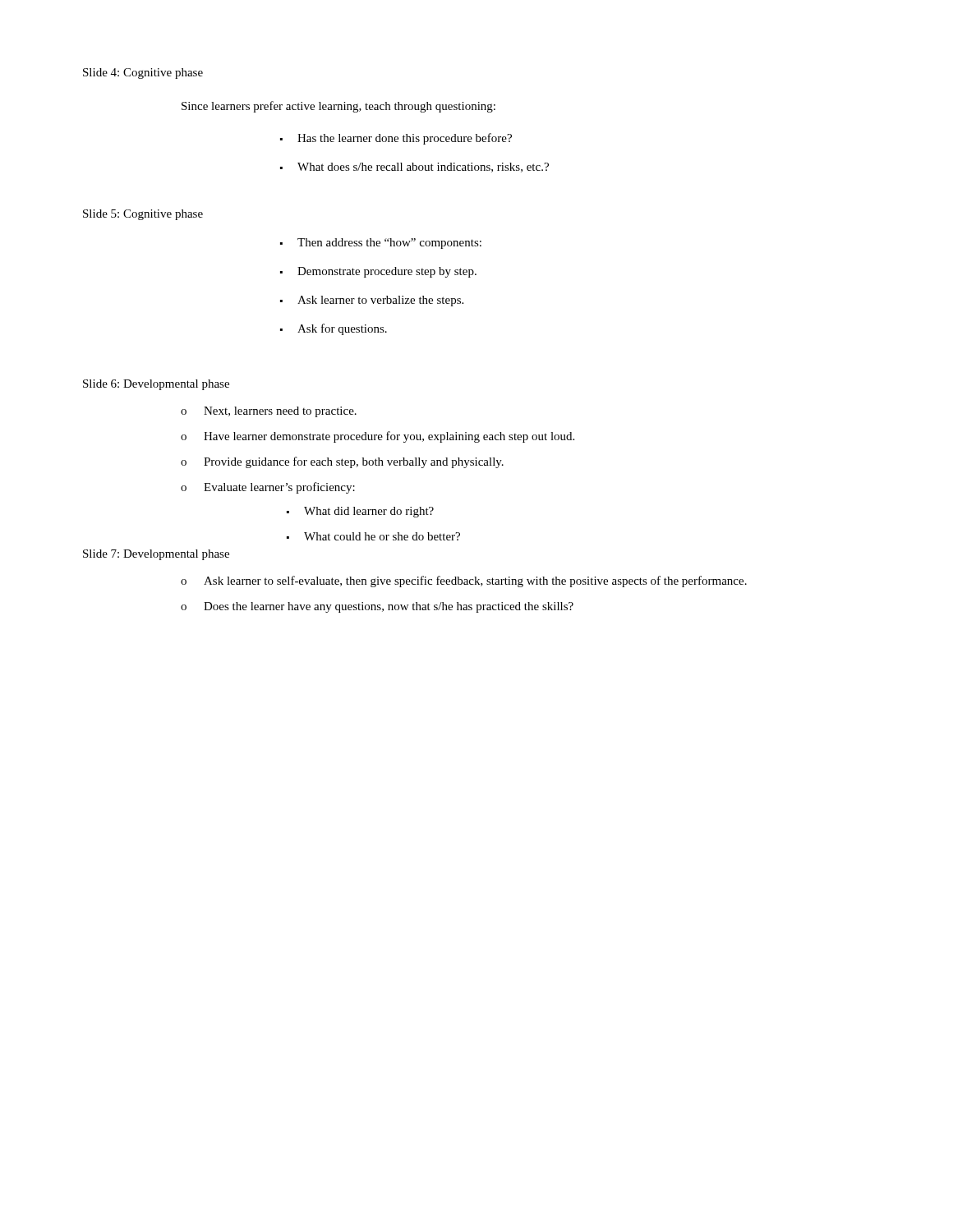Locate the text "What did learner do right?"
The height and width of the screenshot is (1232, 953).
(x=369, y=511)
